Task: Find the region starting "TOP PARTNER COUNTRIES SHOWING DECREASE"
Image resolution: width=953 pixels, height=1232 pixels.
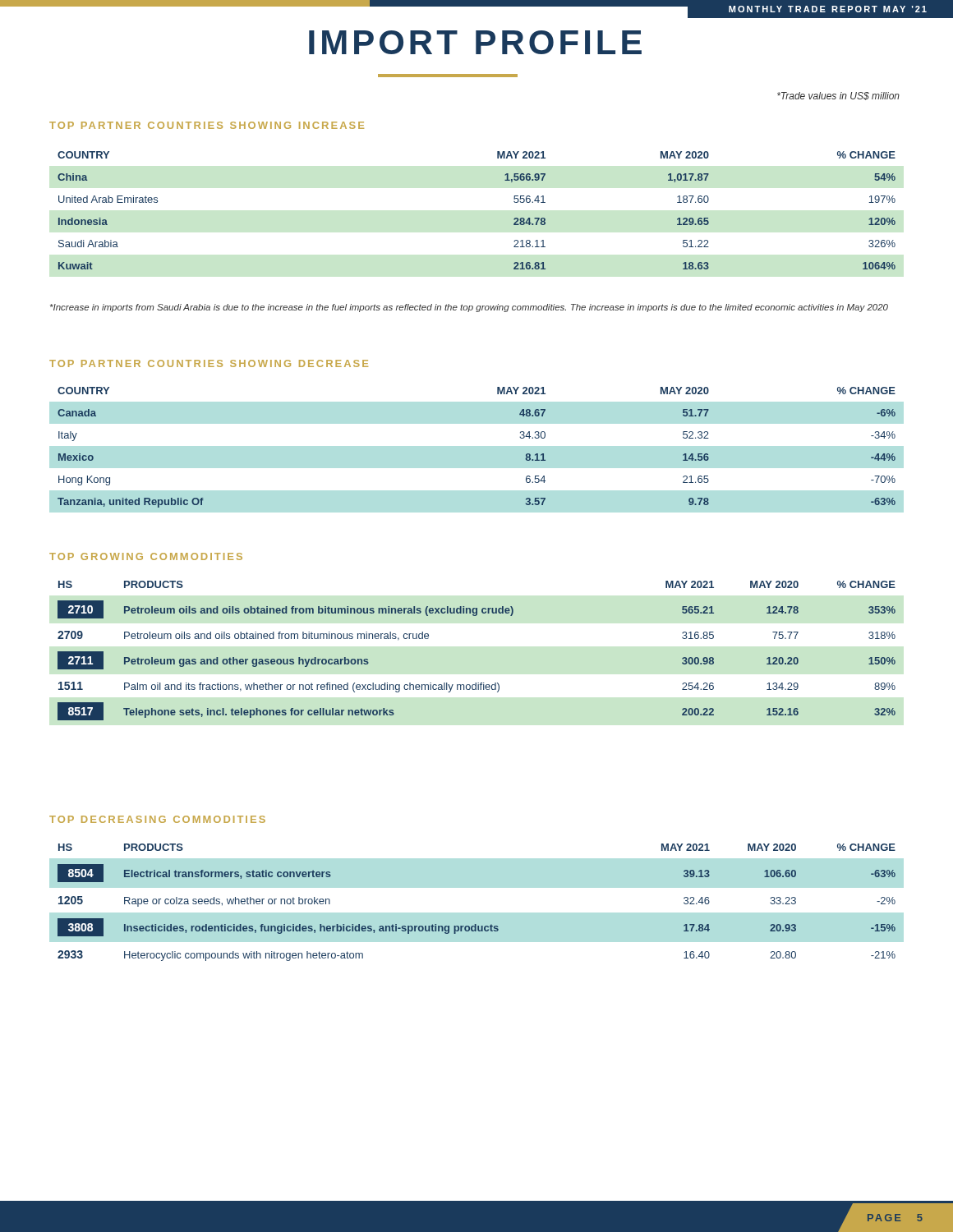Action: tap(210, 363)
